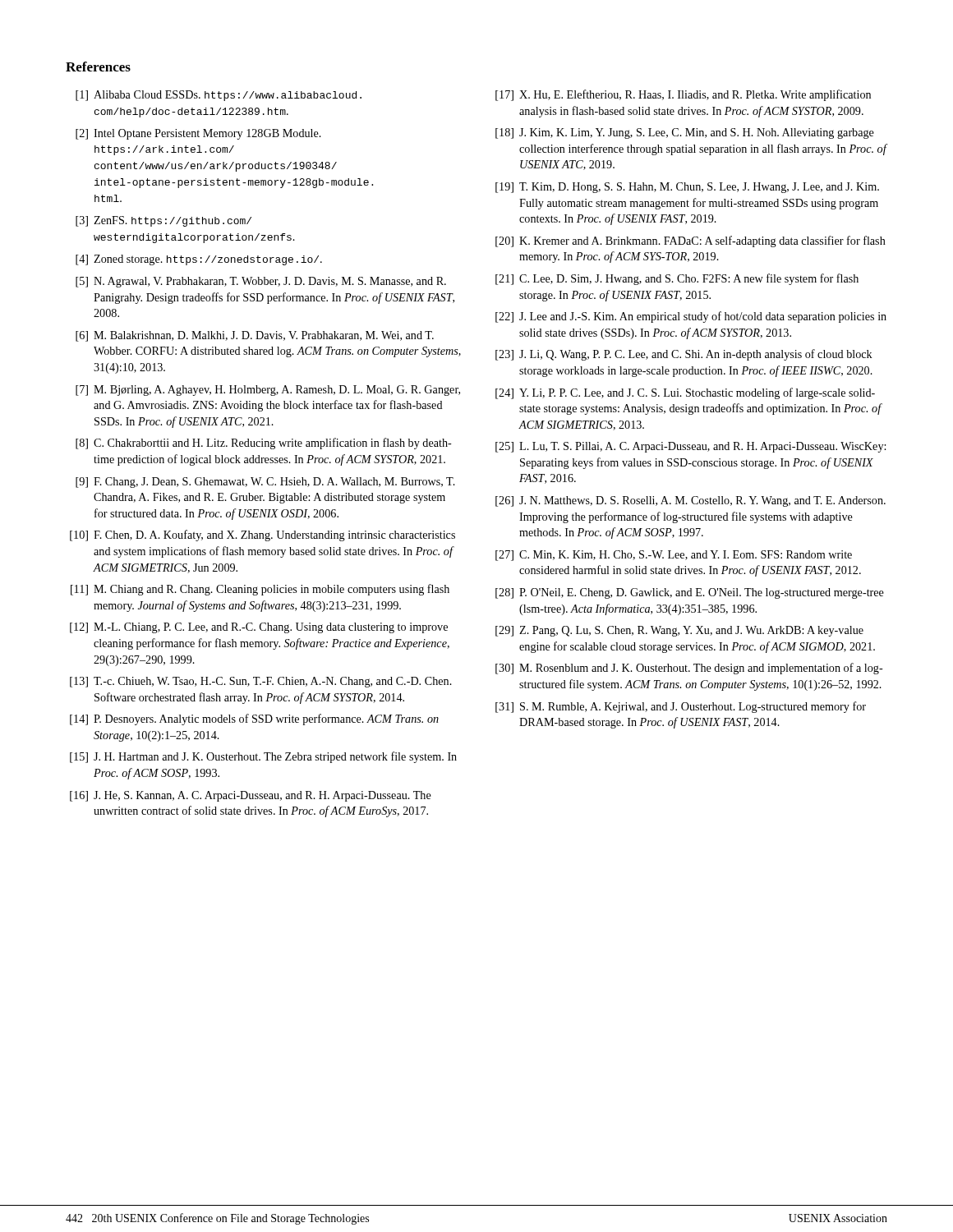Locate the list item containing "[27] C. Min, K. Kim, H."

(689, 563)
